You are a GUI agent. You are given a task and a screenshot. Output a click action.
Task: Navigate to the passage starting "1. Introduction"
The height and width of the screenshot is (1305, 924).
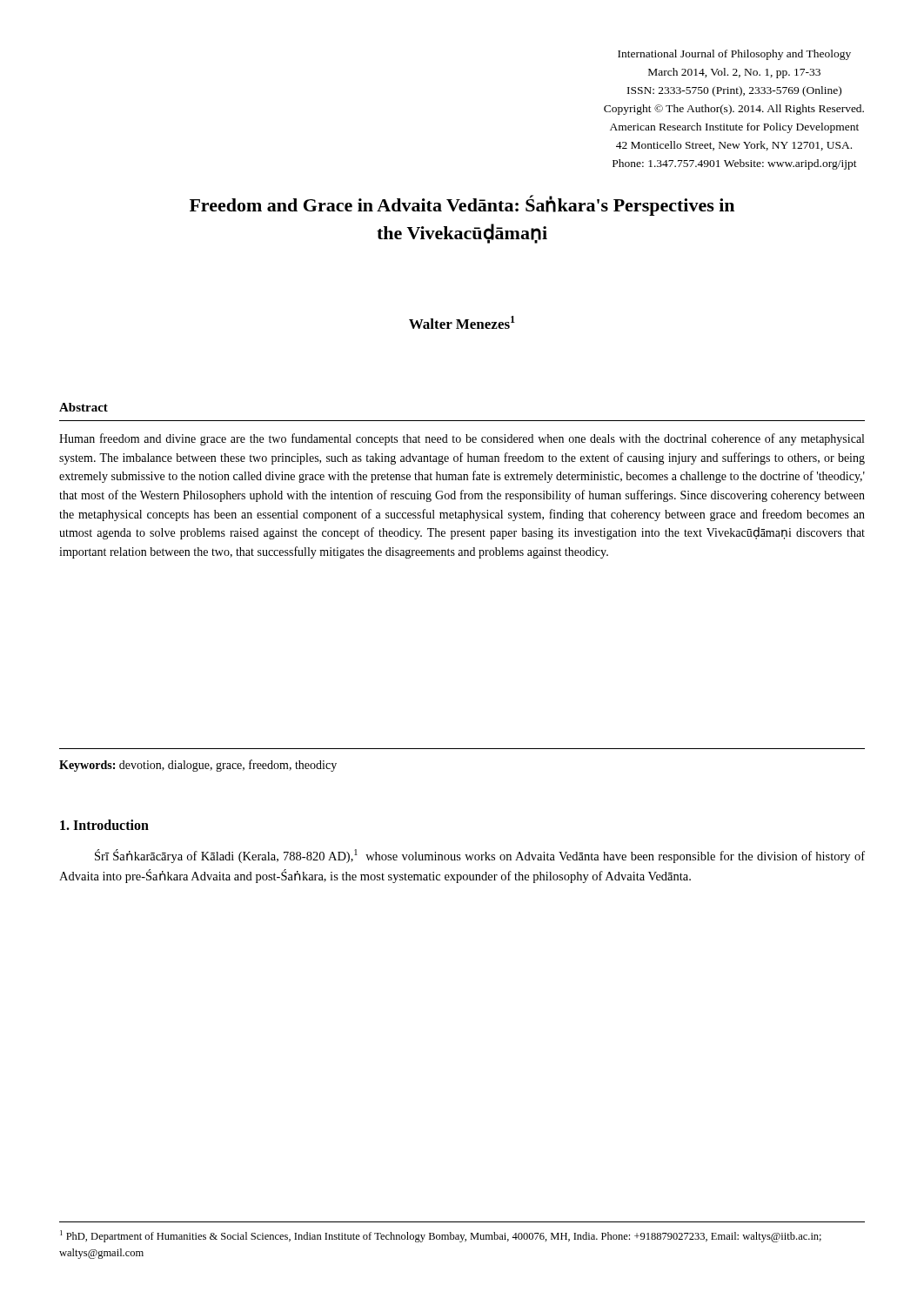click(x=104, y=825)
